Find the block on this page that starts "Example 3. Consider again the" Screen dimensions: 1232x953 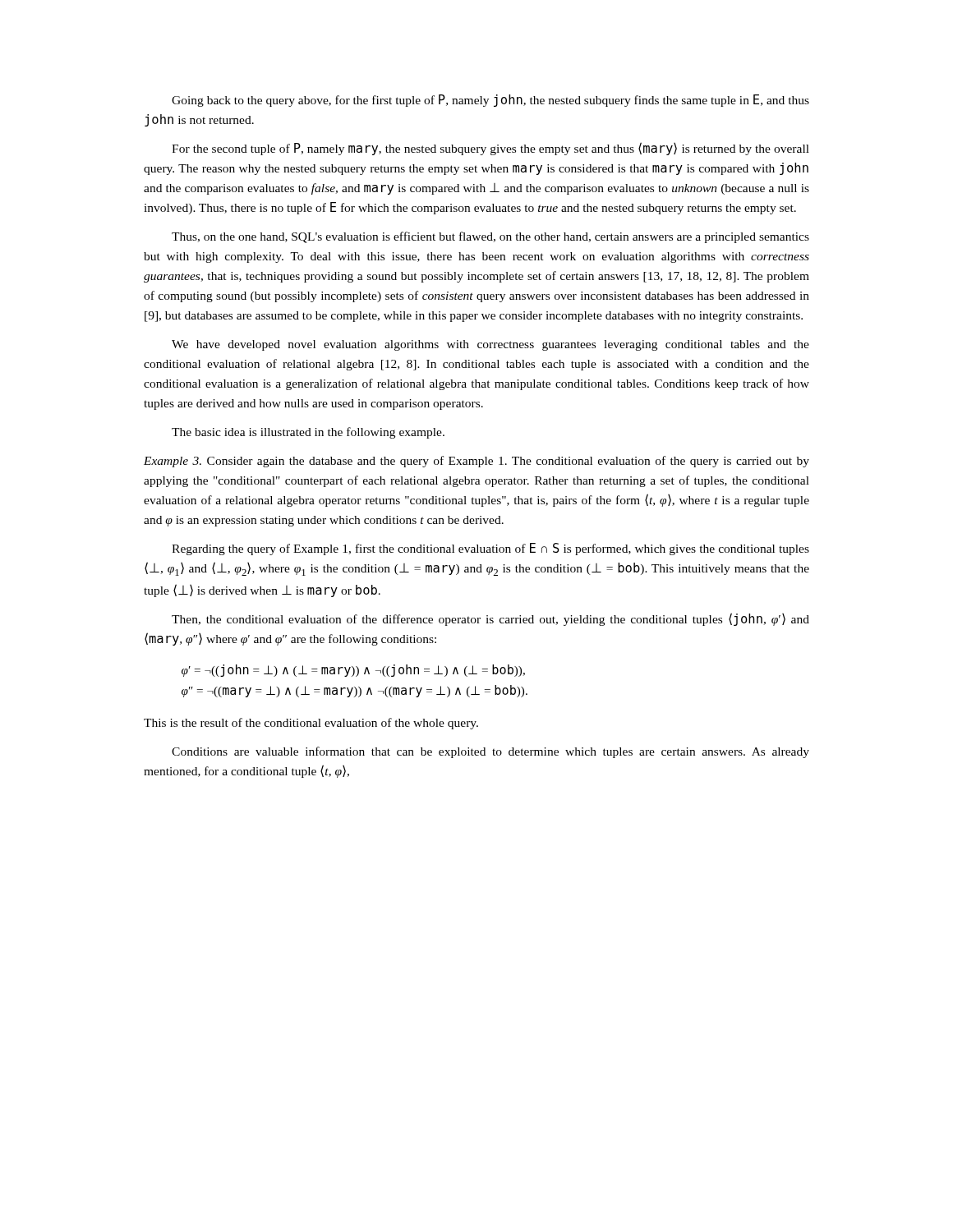coord(476,491)
